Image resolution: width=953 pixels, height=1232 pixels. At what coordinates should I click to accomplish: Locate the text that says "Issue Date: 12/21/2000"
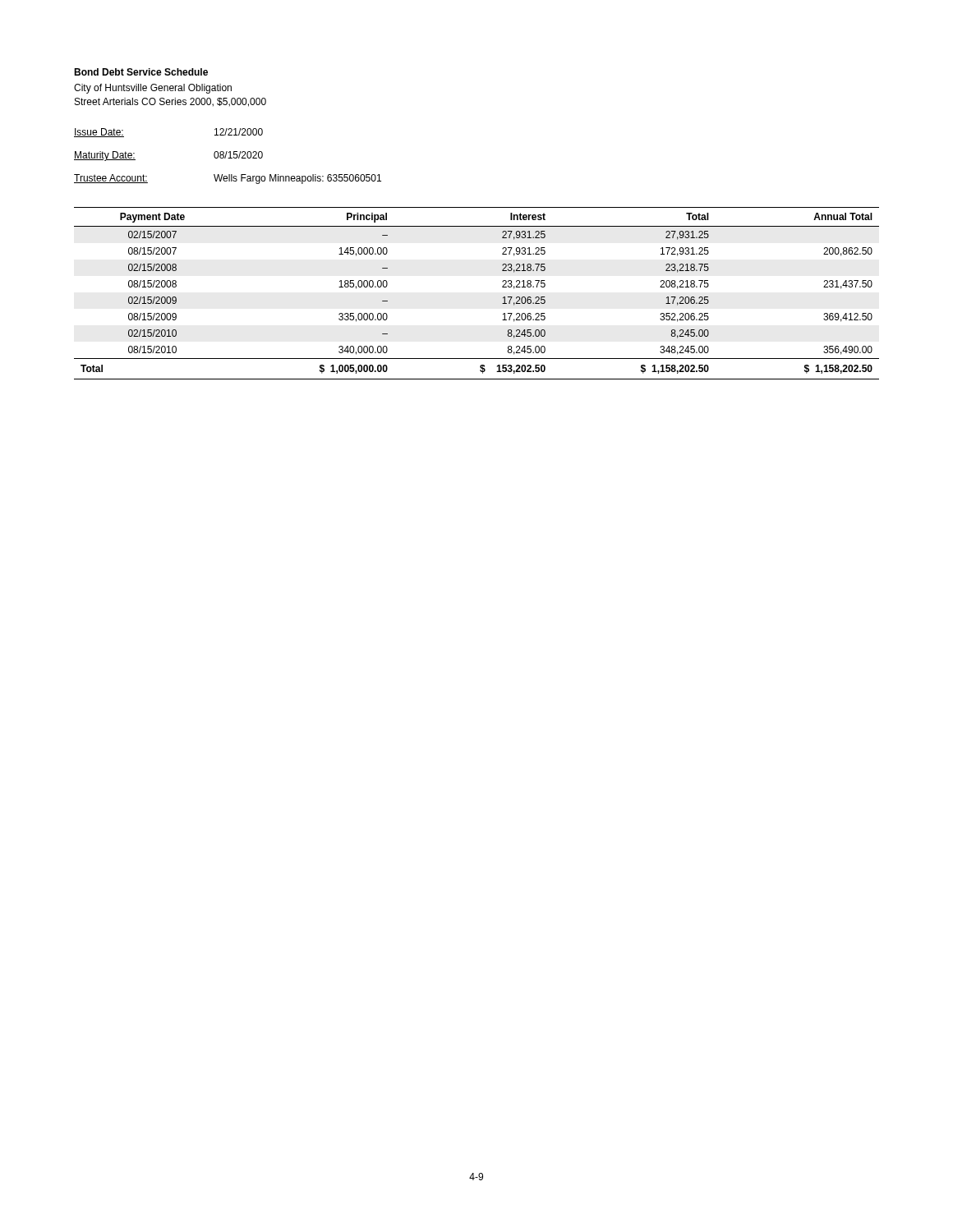pos(97,133)
